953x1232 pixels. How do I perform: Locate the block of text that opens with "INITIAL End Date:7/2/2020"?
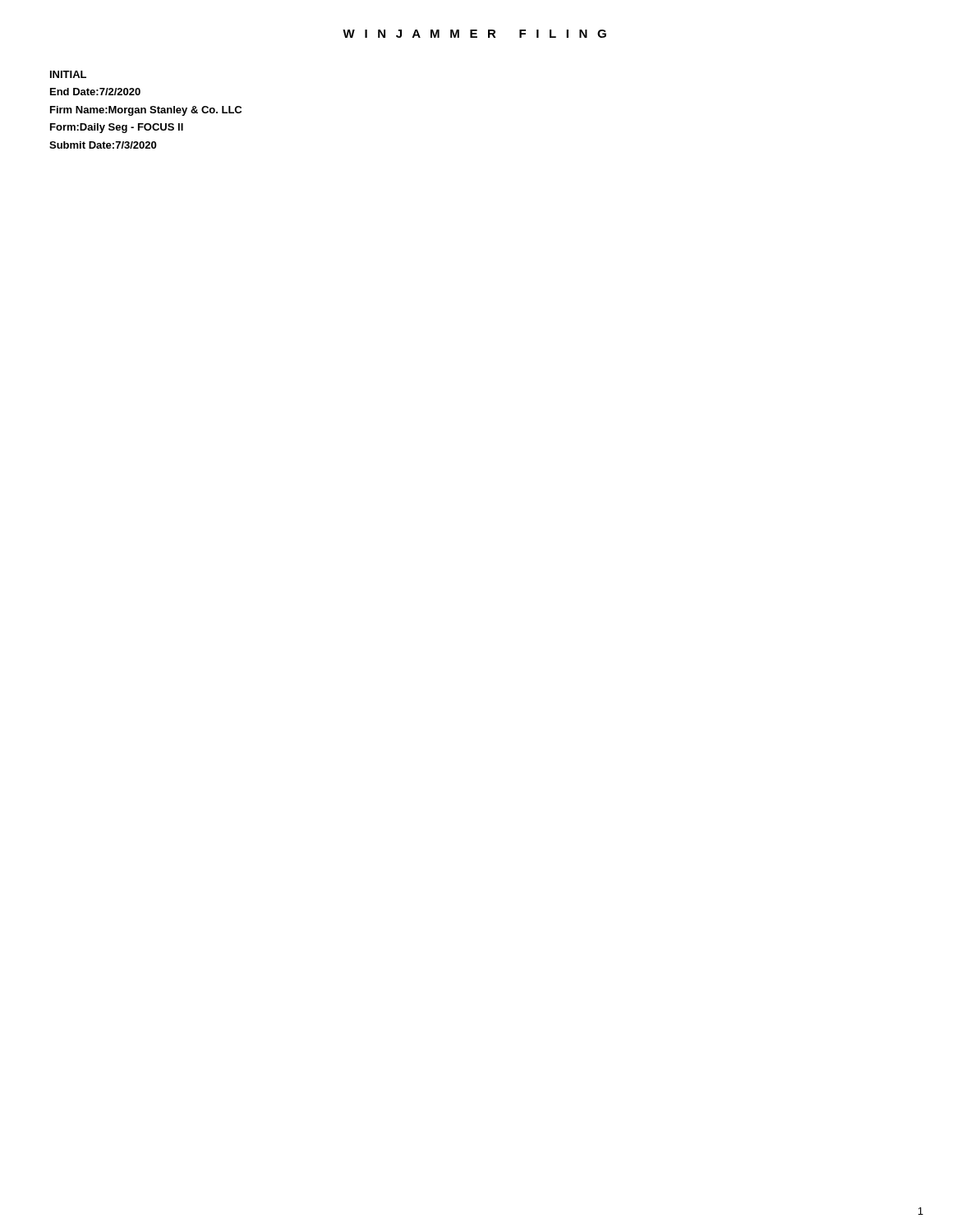pos(146,110)
